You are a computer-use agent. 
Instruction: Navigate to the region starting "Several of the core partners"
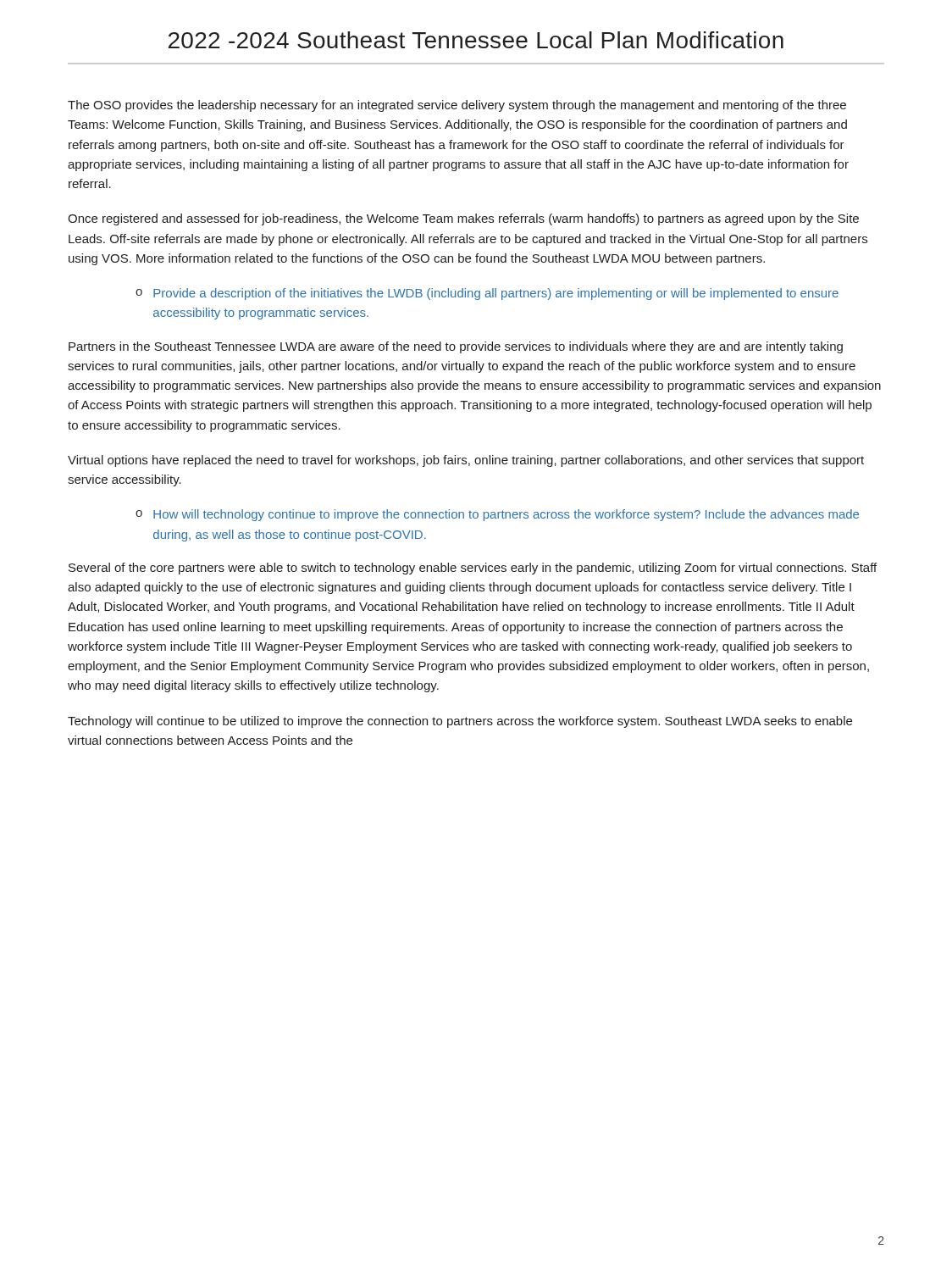click(472, 626)
